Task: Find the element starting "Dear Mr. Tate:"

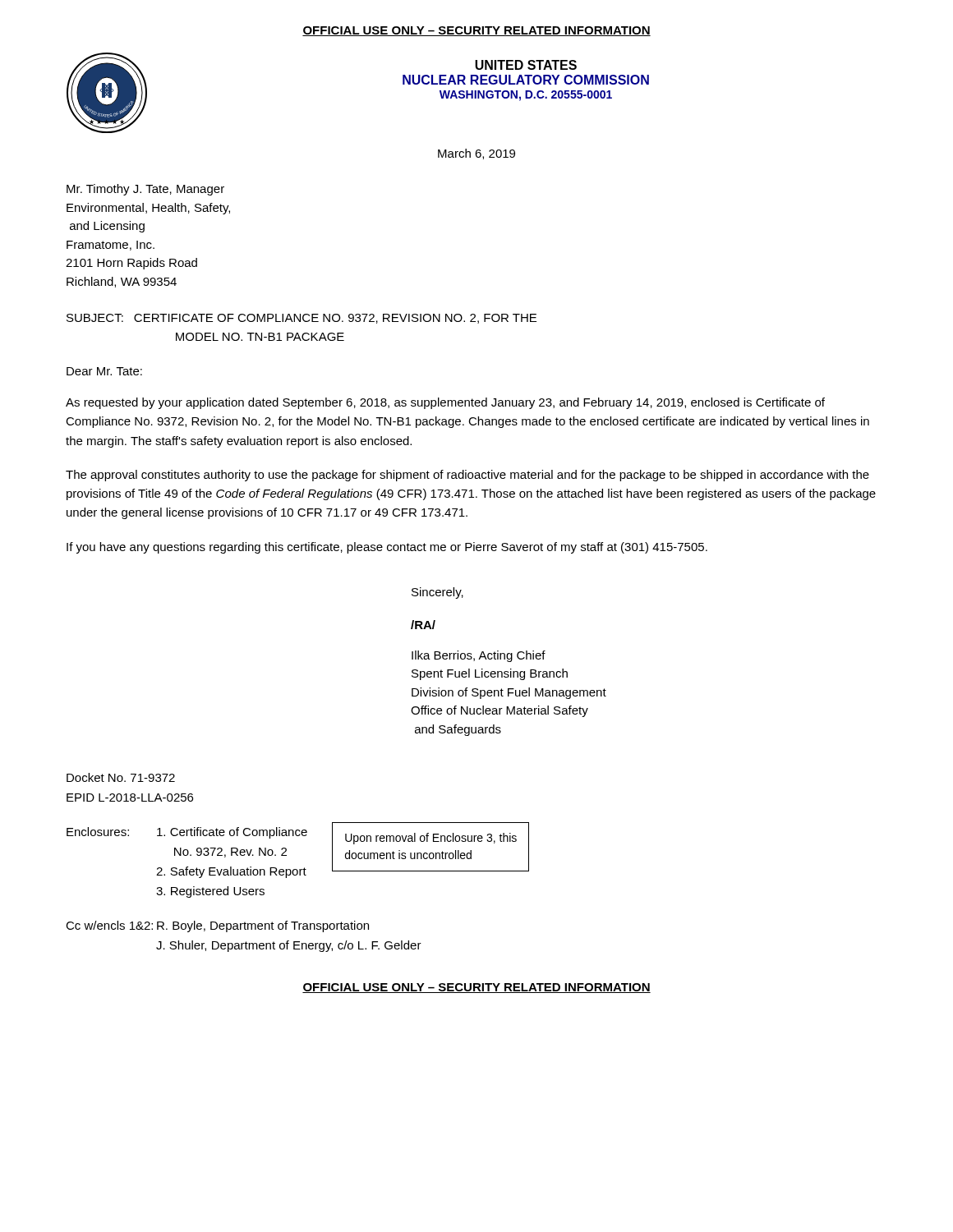Action: (x=104, y=371)
